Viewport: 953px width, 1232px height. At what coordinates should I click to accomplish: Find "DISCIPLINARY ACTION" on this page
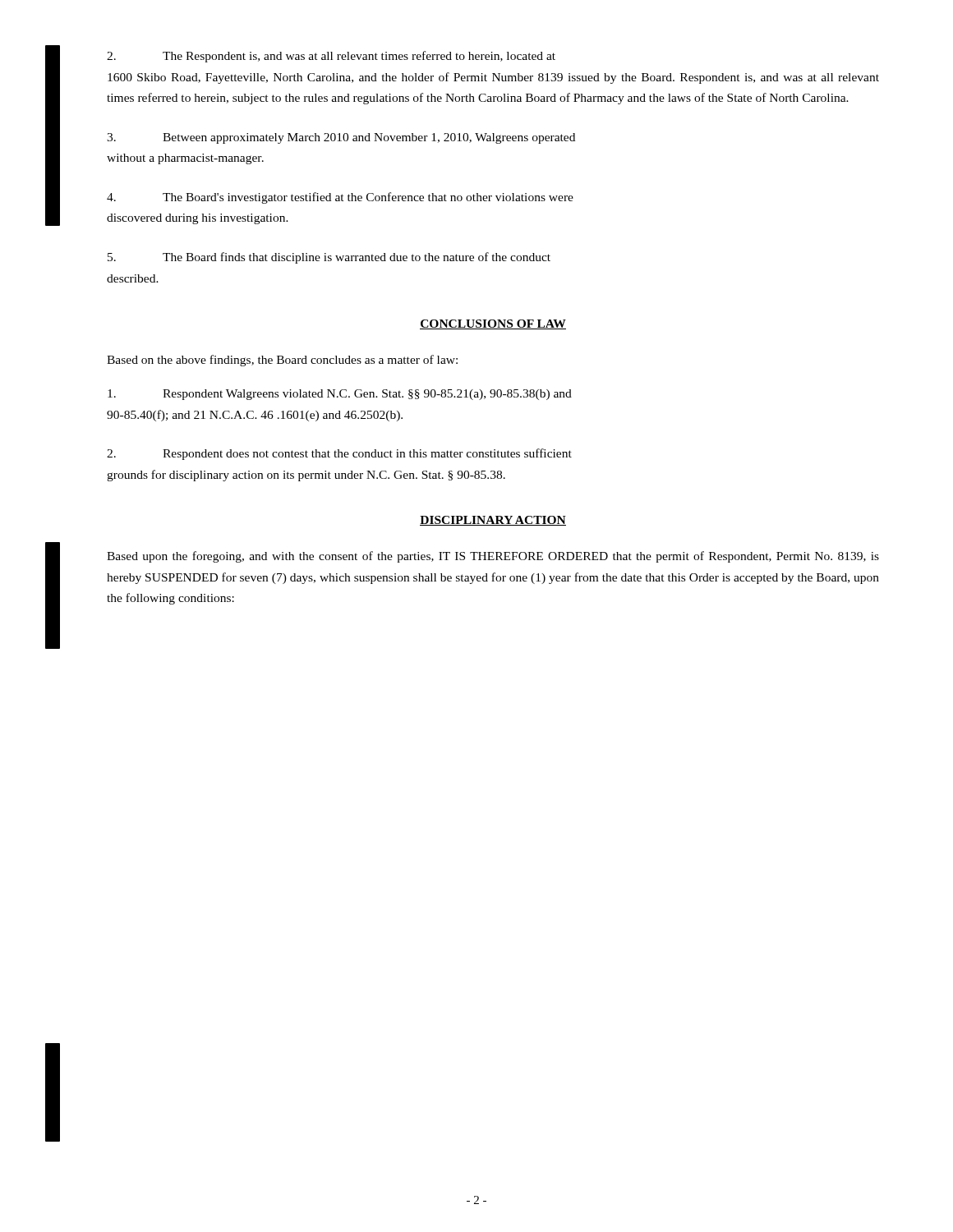pyautogui.click(x=493, y=520)
